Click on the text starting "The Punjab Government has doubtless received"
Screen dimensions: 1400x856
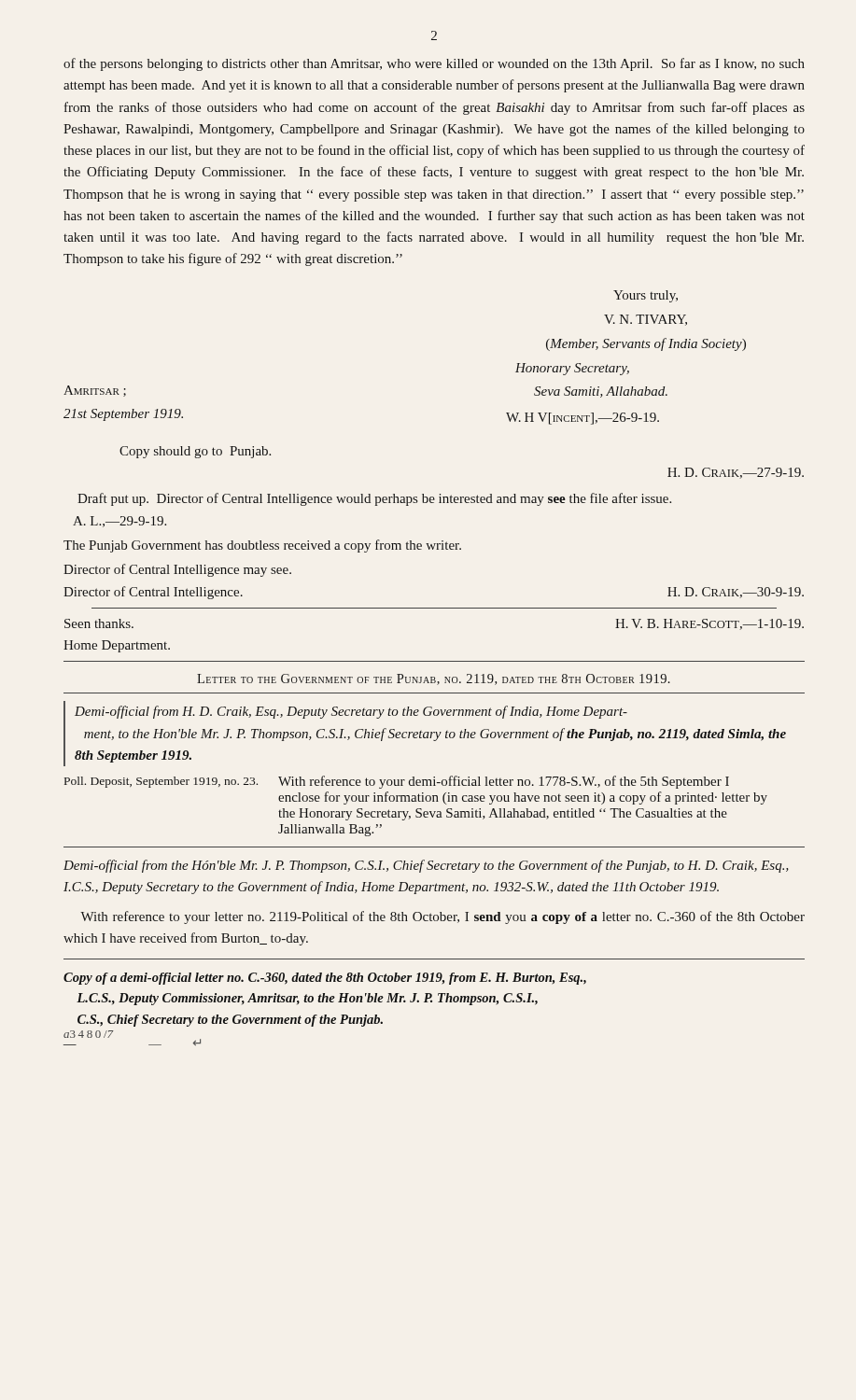click(263, 545)
